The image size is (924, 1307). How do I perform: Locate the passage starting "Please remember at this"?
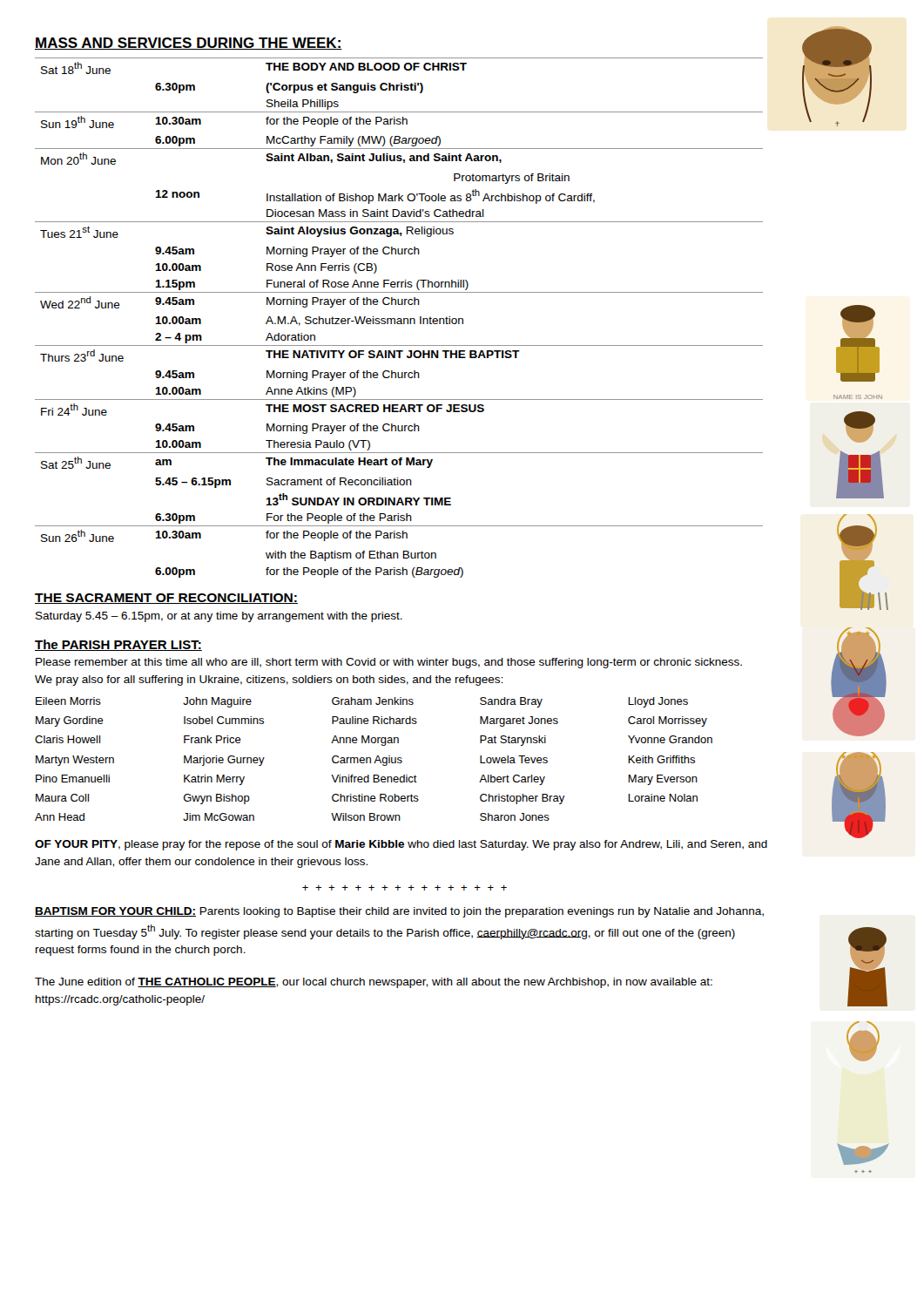coord(389,670)
